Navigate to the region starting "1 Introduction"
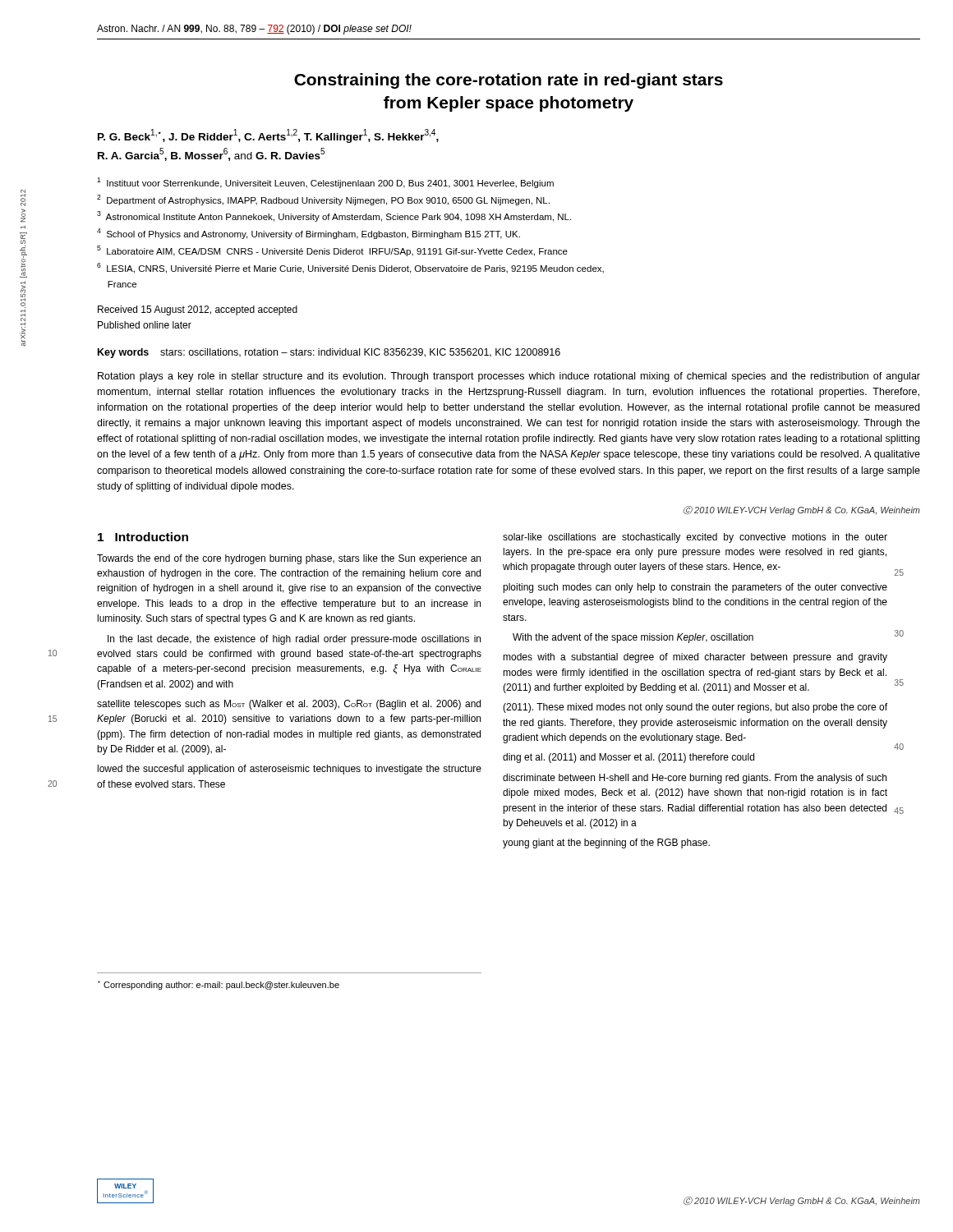The image size is (953, 1232). 143,537
